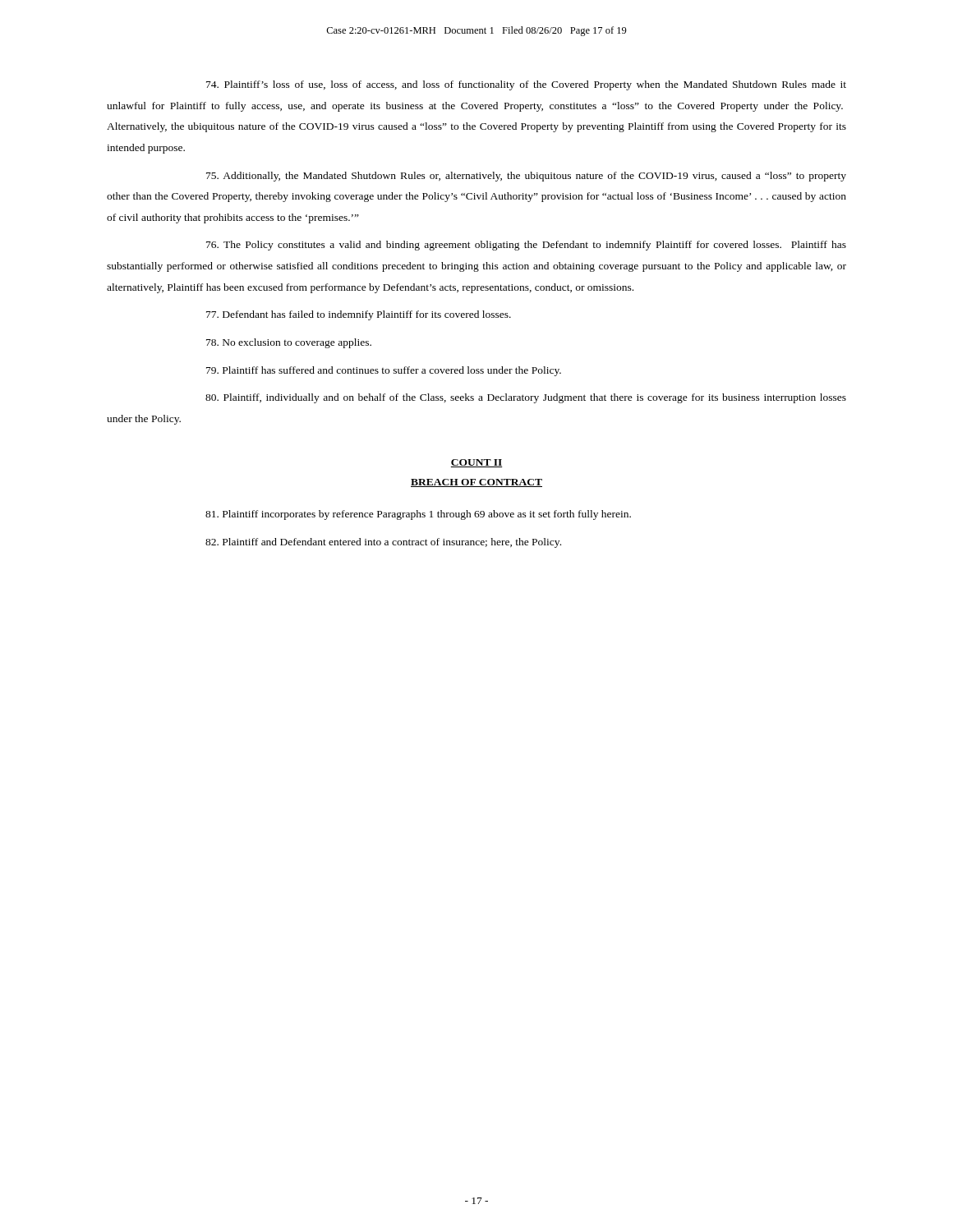Screen dimensions: 1232x953
Task: Find the region starting "The Policy constitutes a valid and binding"
Action: (x=476, y=266)
